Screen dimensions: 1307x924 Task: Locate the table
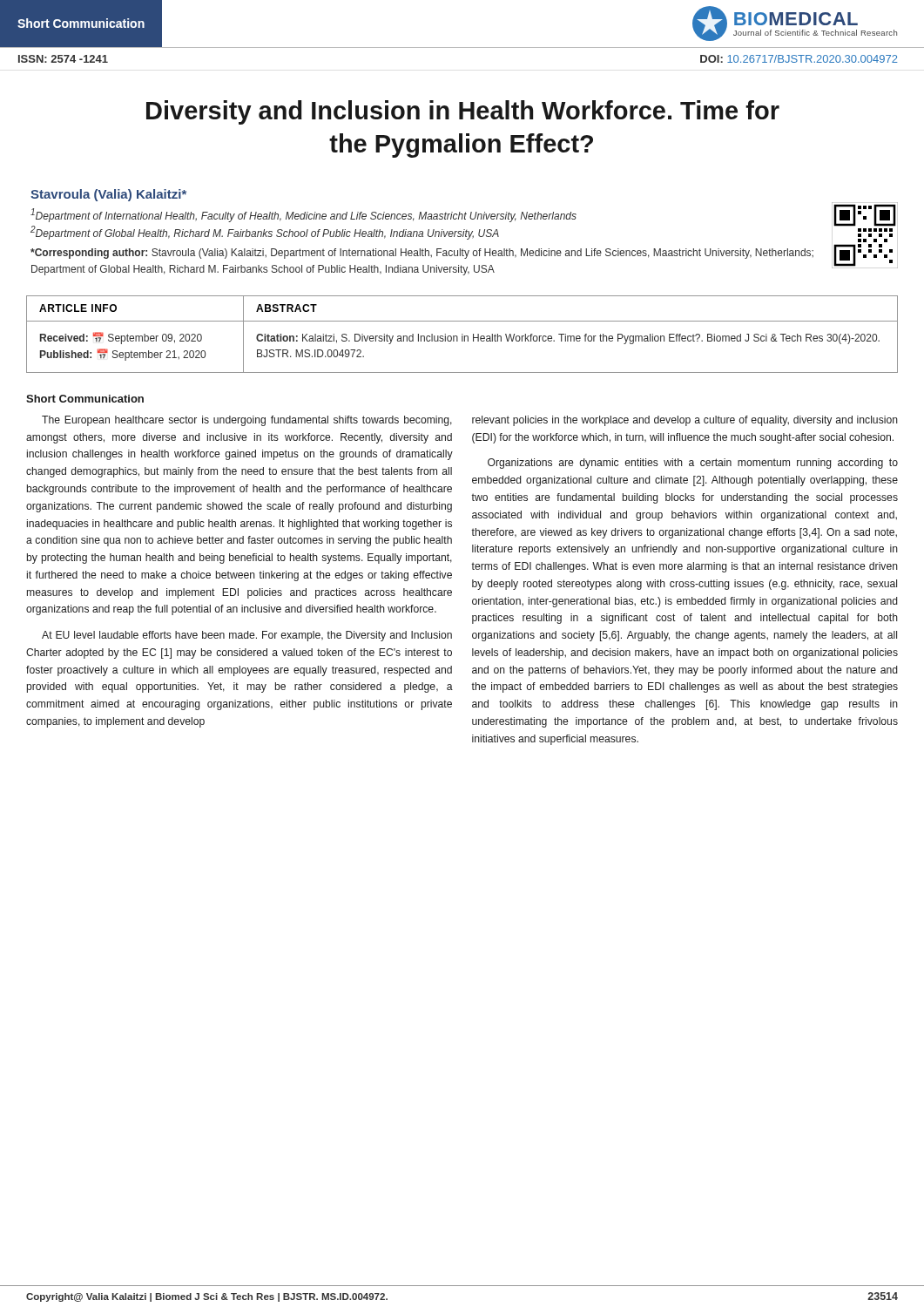click(x=462, y=334)
